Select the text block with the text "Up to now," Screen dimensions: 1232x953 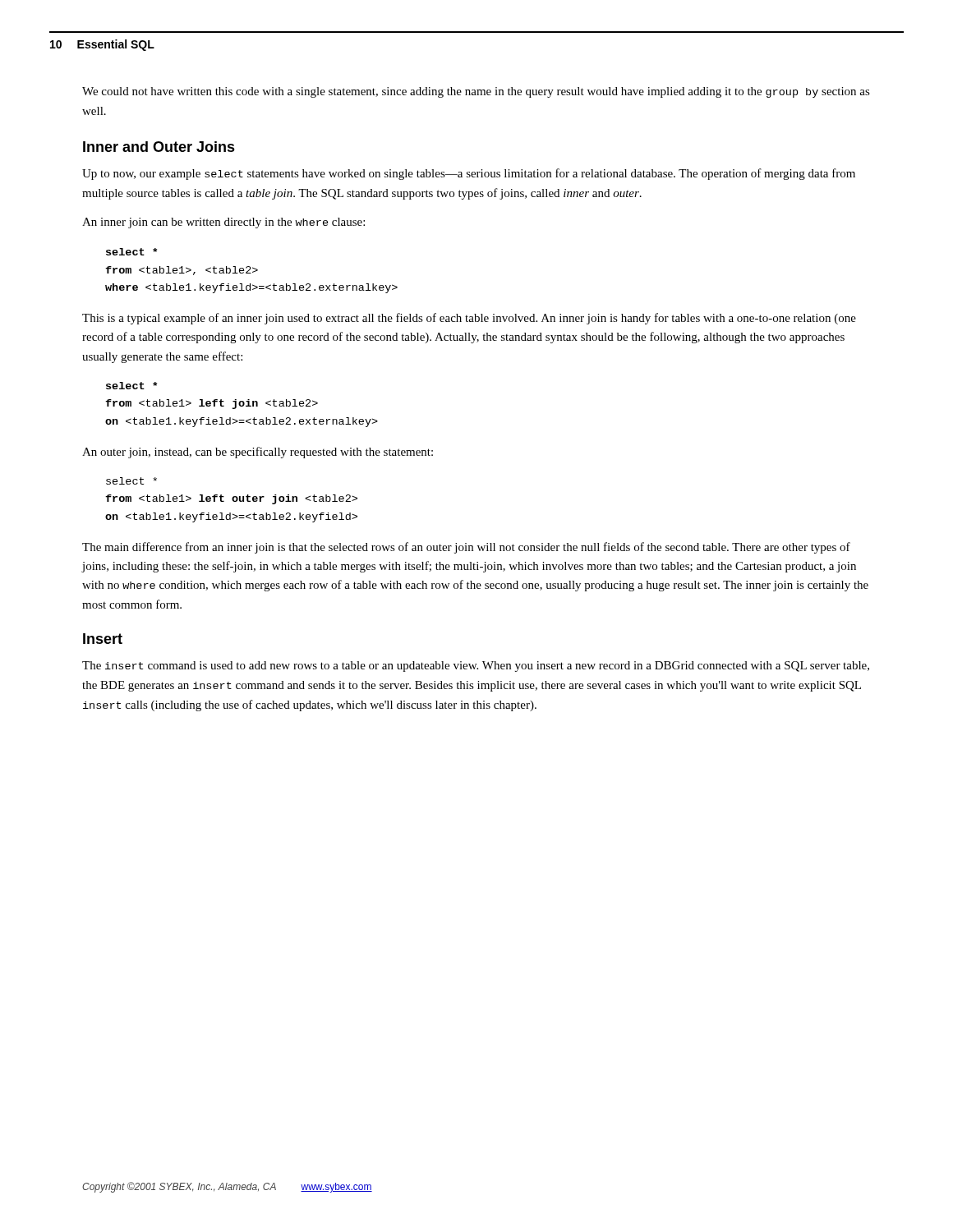(x=469, y=183)
